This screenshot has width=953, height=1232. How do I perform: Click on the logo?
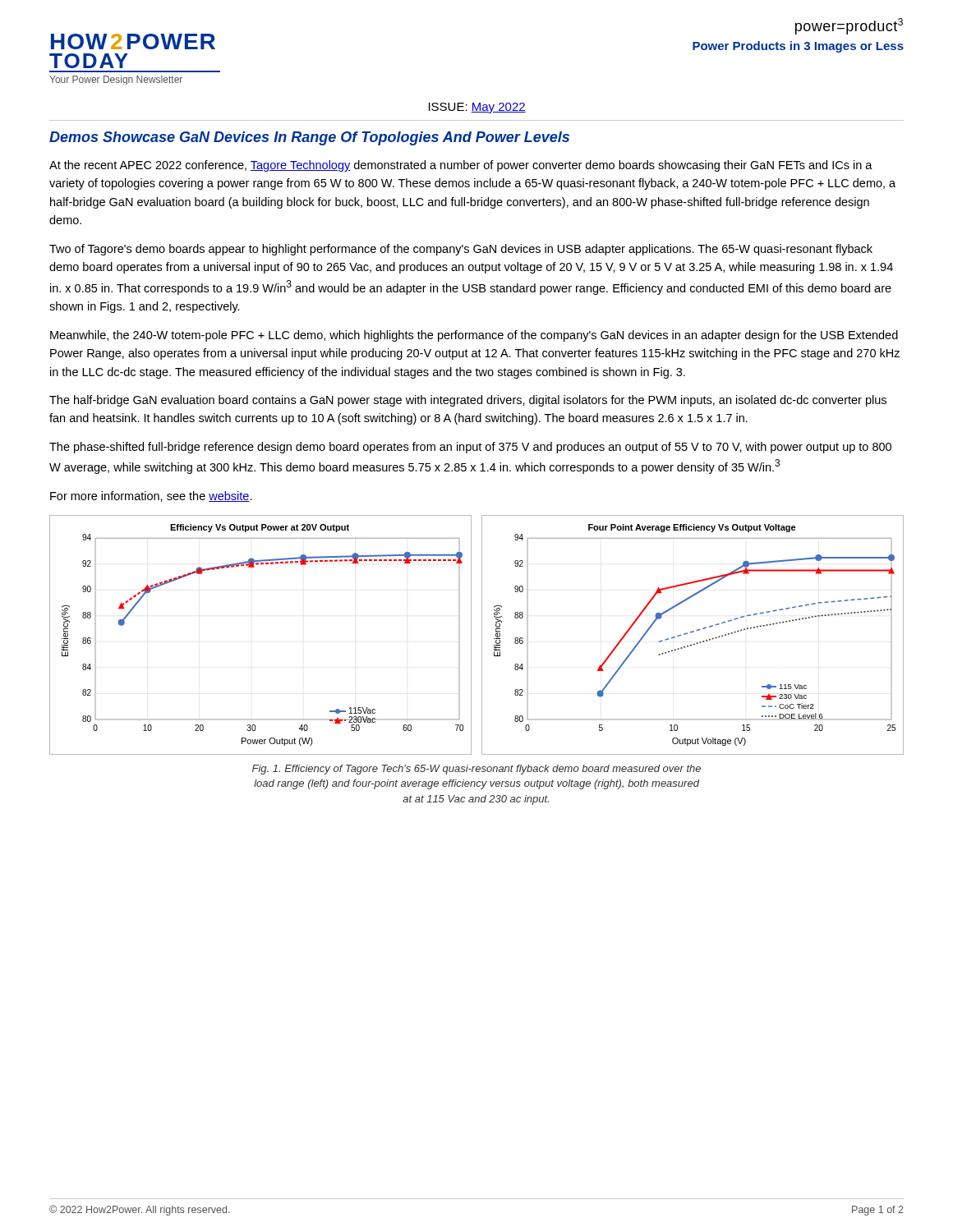140,51
